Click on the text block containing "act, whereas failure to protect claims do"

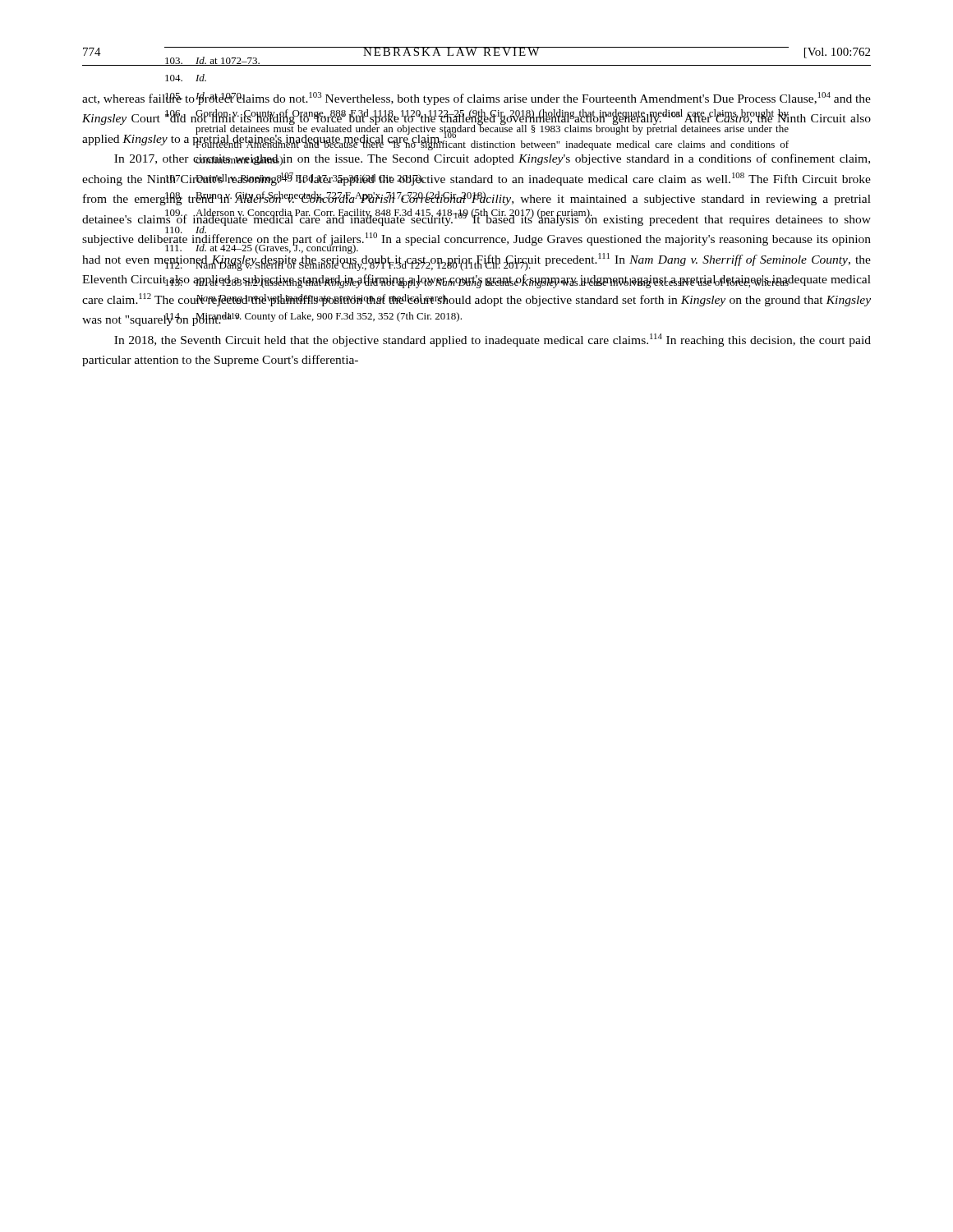pyautogui.click(x=476, y=229)
